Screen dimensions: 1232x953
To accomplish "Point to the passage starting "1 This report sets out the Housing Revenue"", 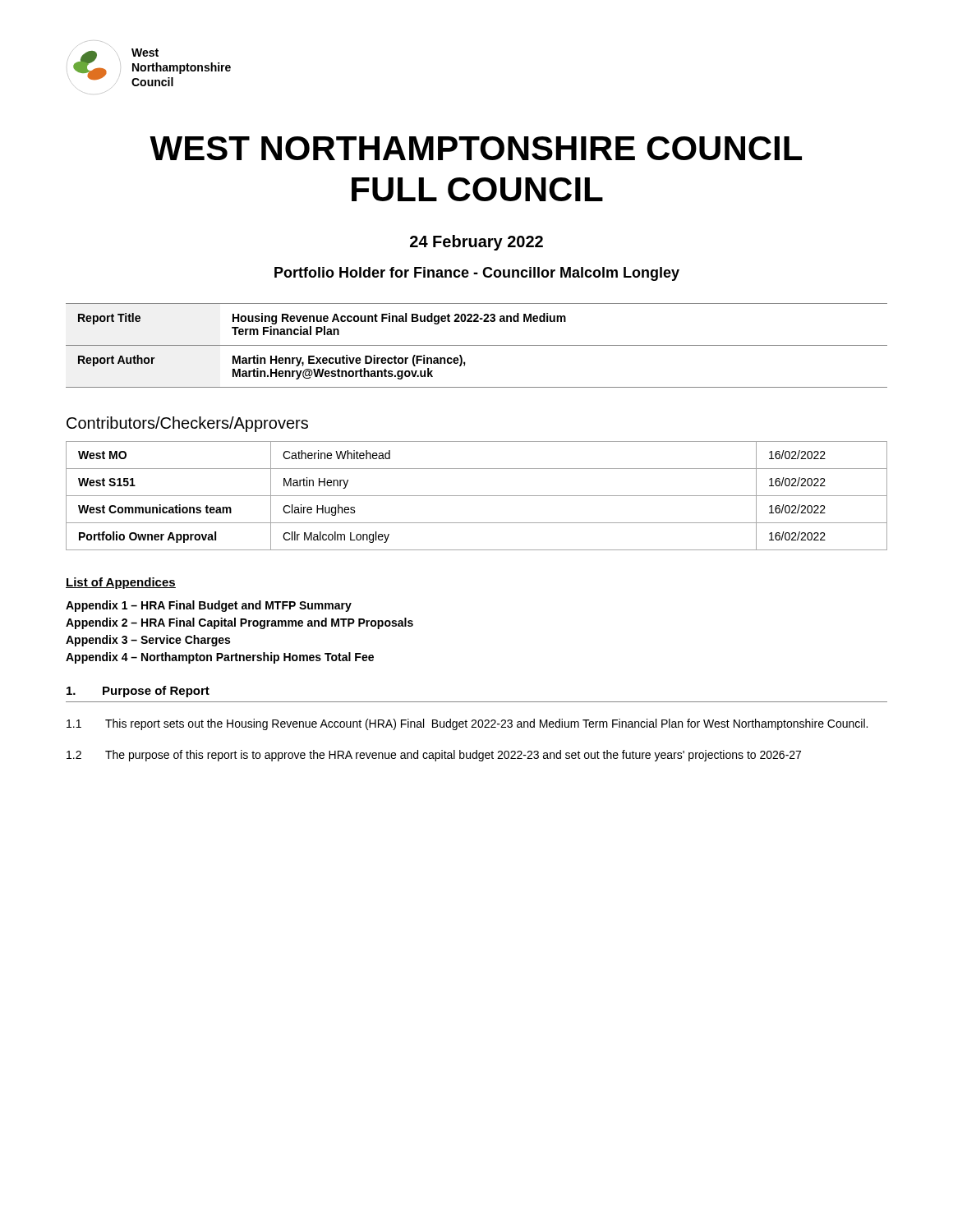I will tap(476, 724).
